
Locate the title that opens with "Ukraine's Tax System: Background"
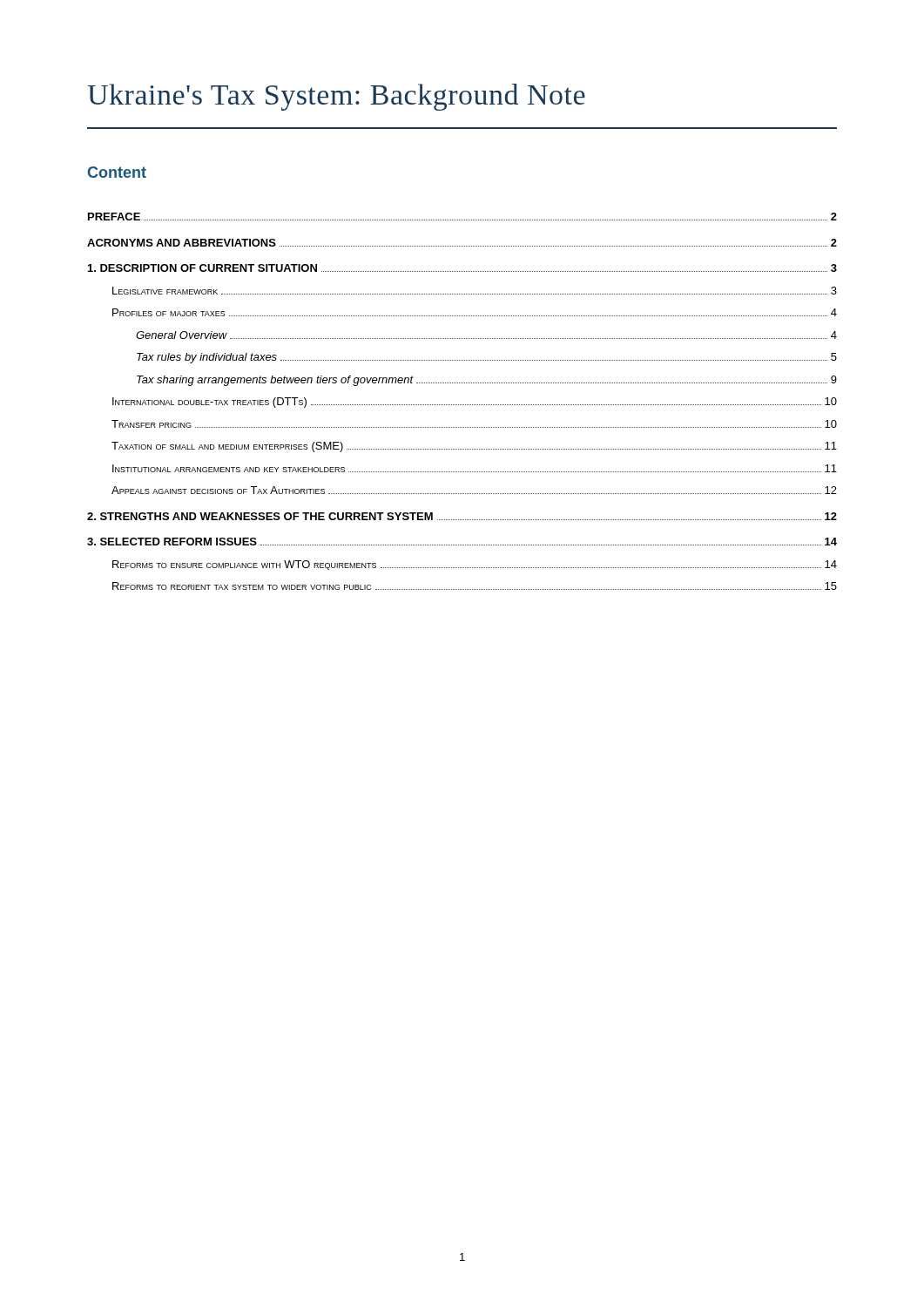pos(462,95)
